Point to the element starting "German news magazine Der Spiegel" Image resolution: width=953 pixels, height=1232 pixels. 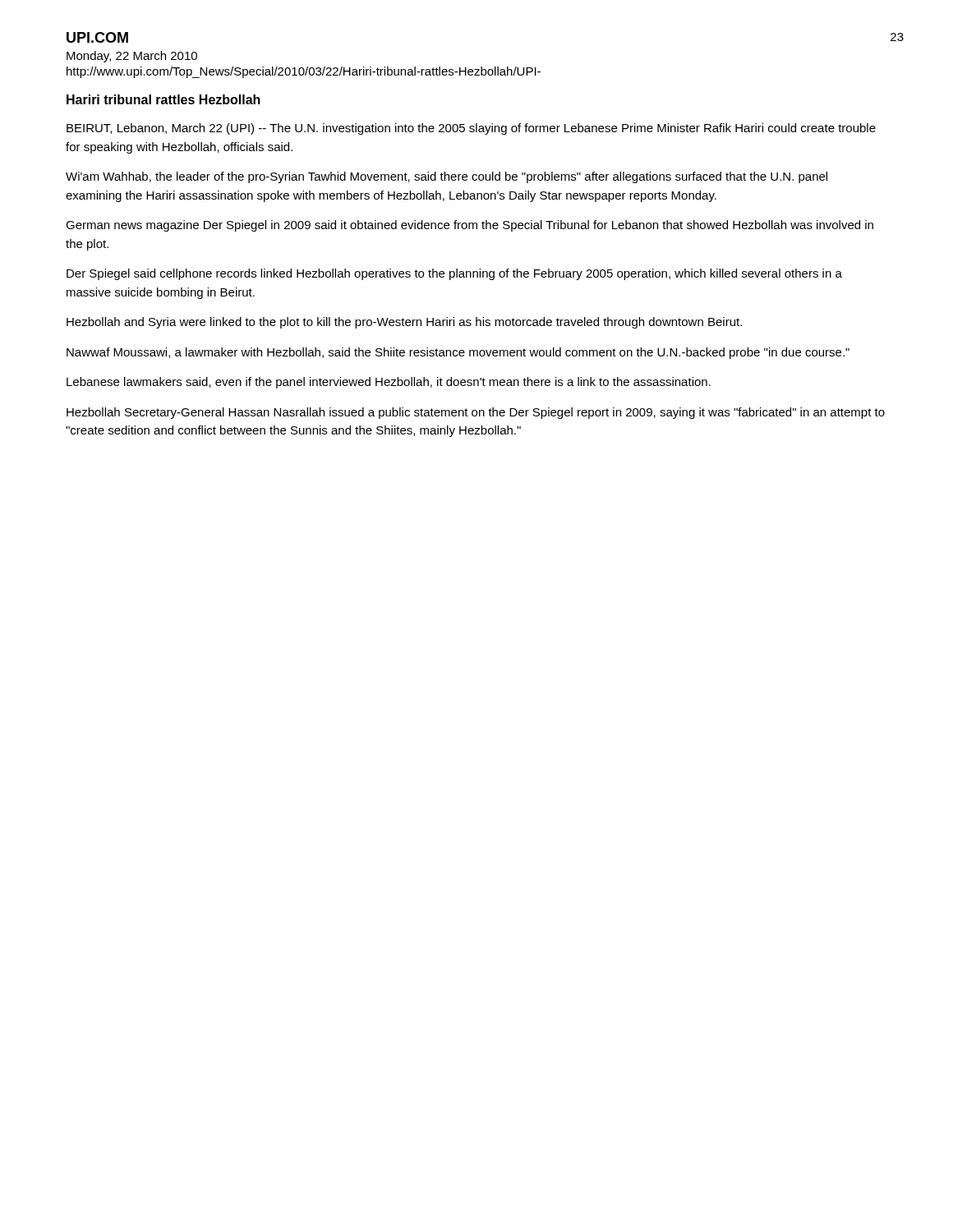pos(476,234)
